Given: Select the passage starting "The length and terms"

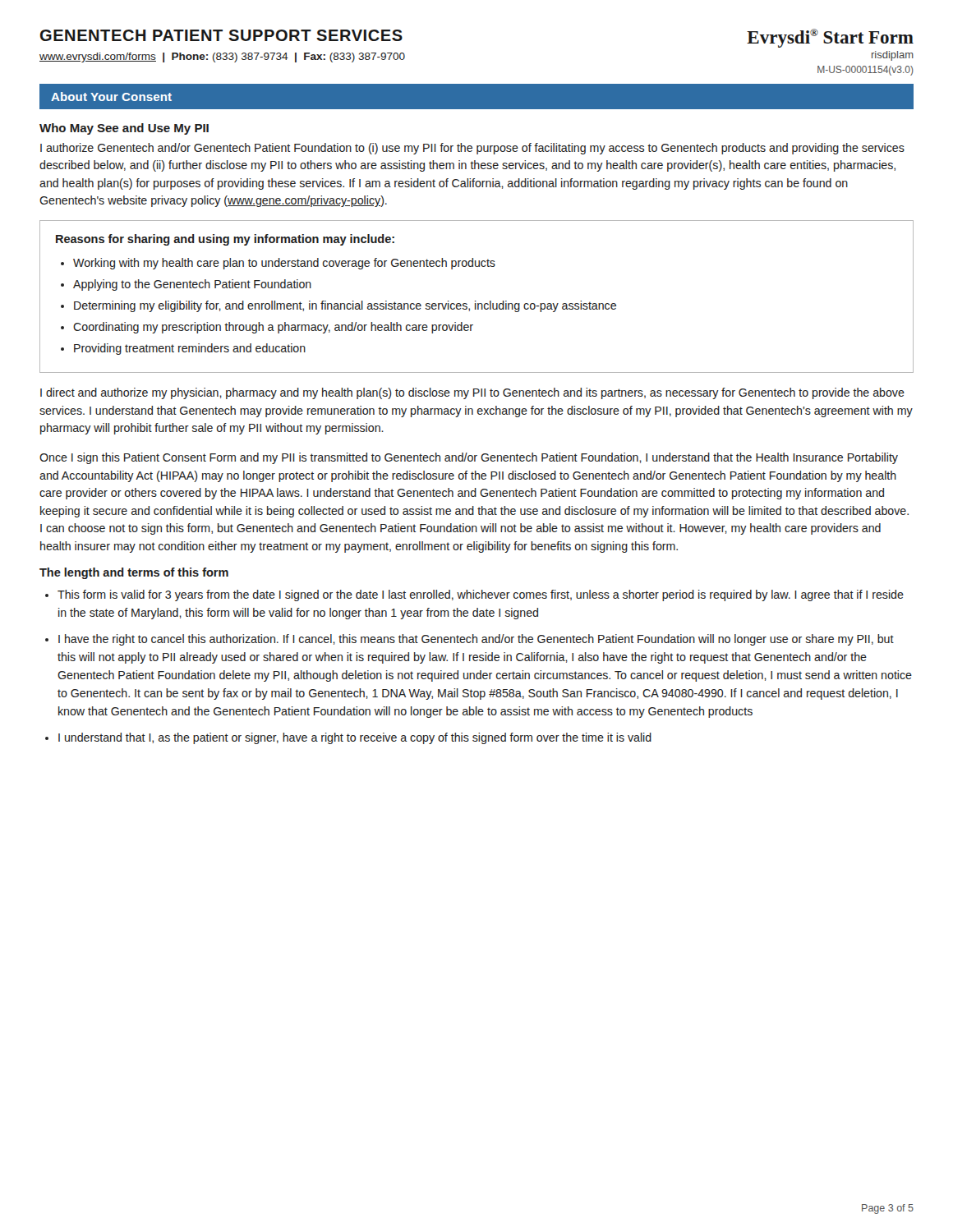Looking at the screenshot, I should [134, 573].
